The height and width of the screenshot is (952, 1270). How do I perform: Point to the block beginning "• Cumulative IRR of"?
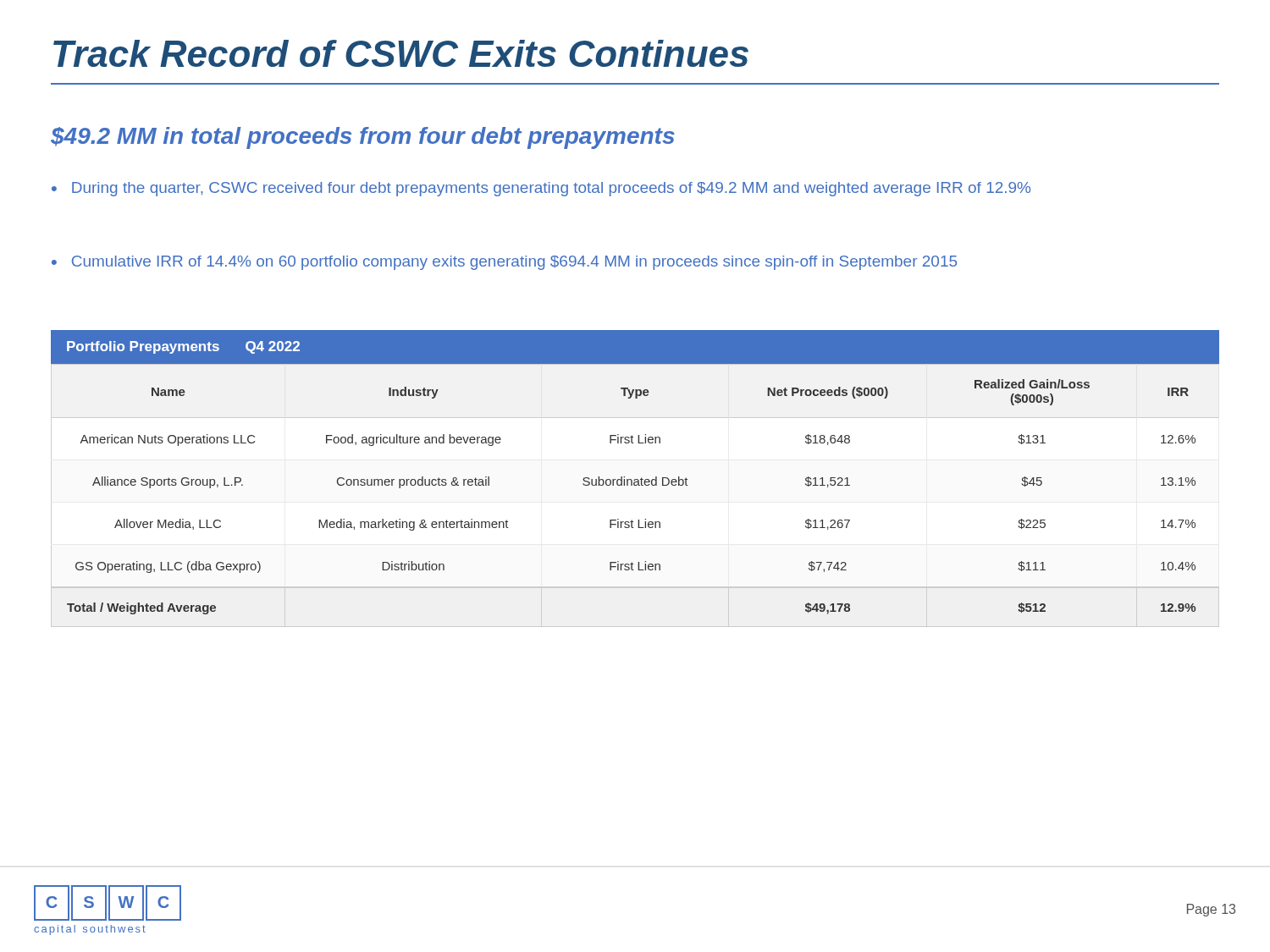coord(504,261)
